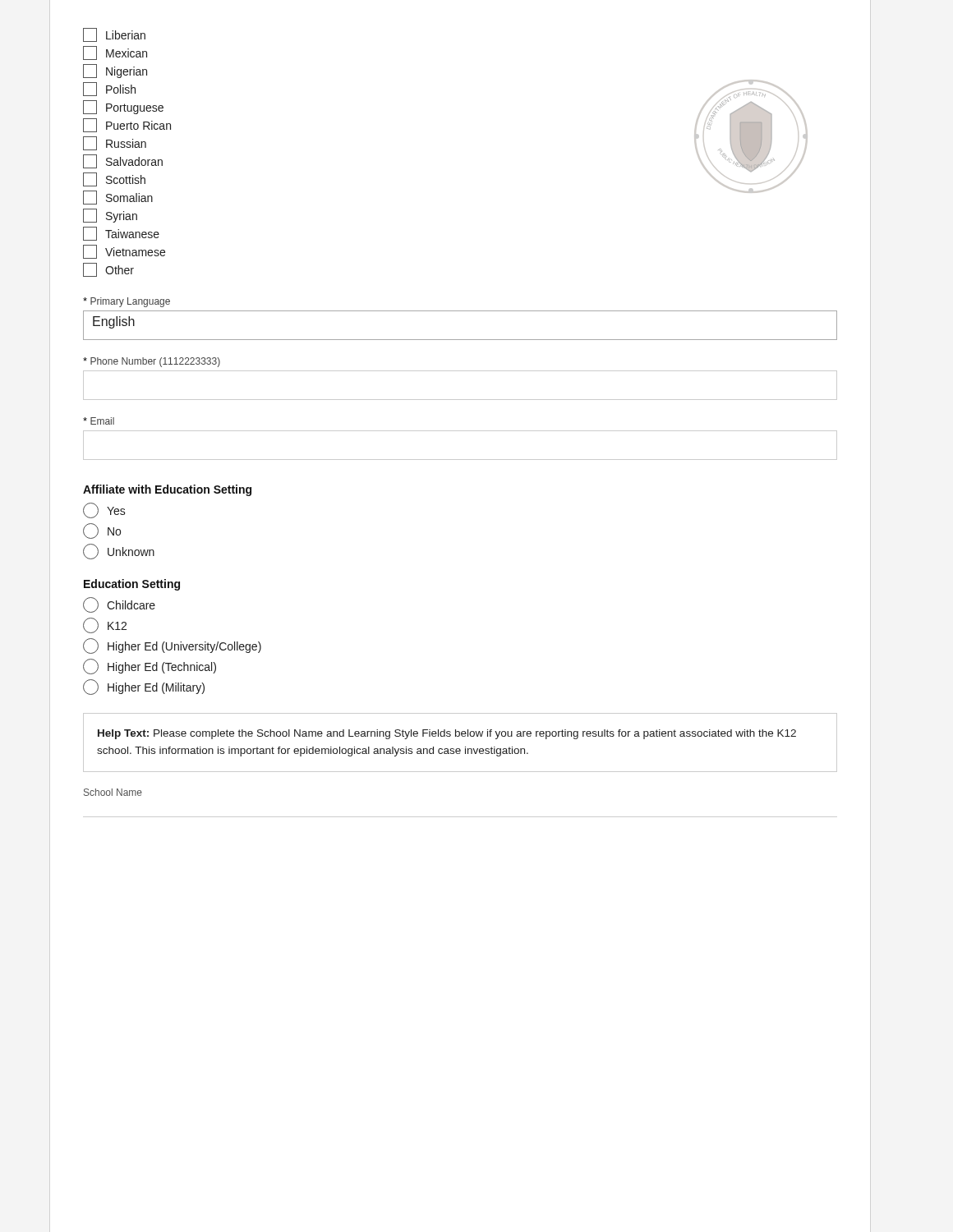Select the text starting "Higher Ed (University/College)"

click(x=172, y=646)
